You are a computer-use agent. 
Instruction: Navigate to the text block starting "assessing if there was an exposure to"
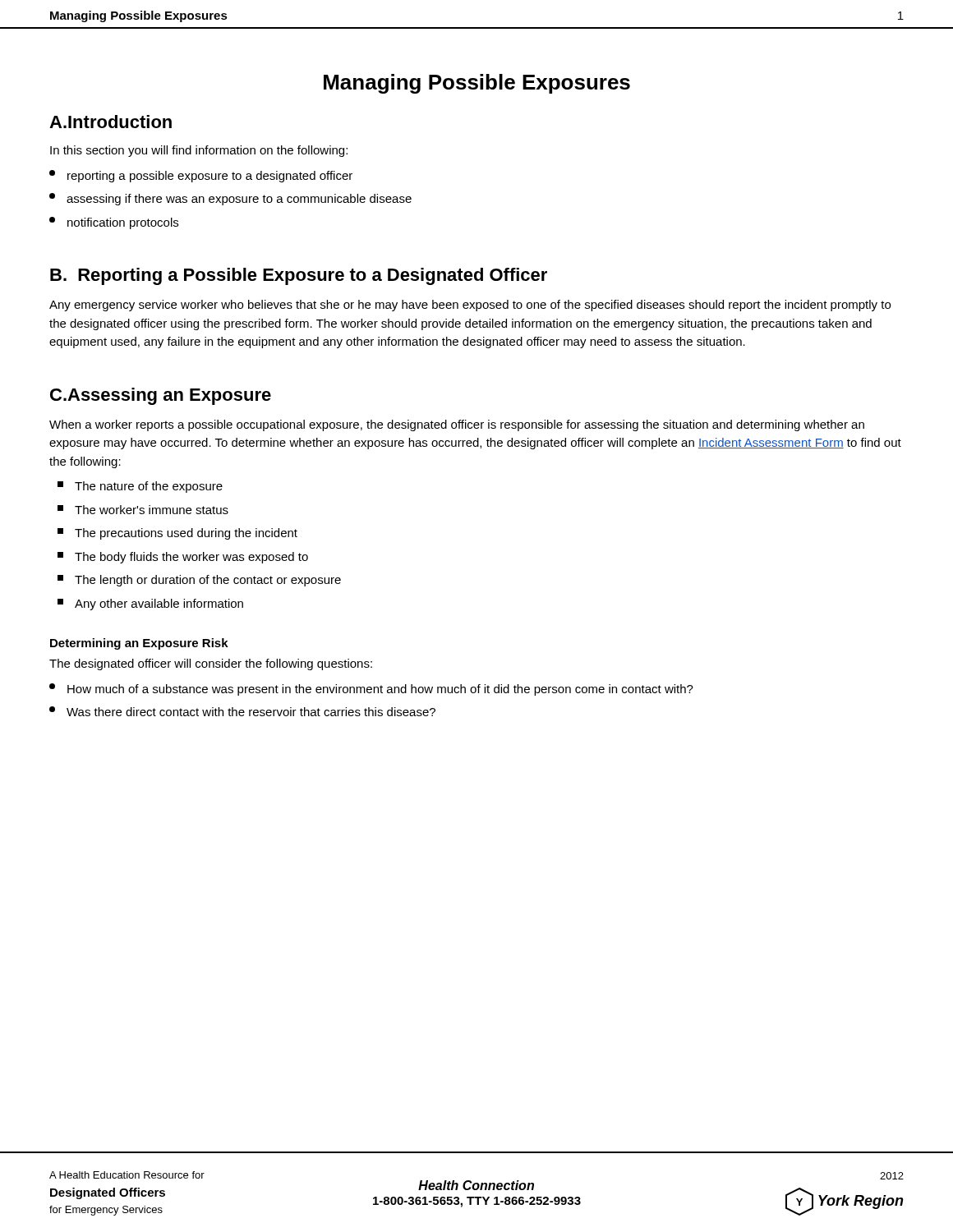click(231, 199)
